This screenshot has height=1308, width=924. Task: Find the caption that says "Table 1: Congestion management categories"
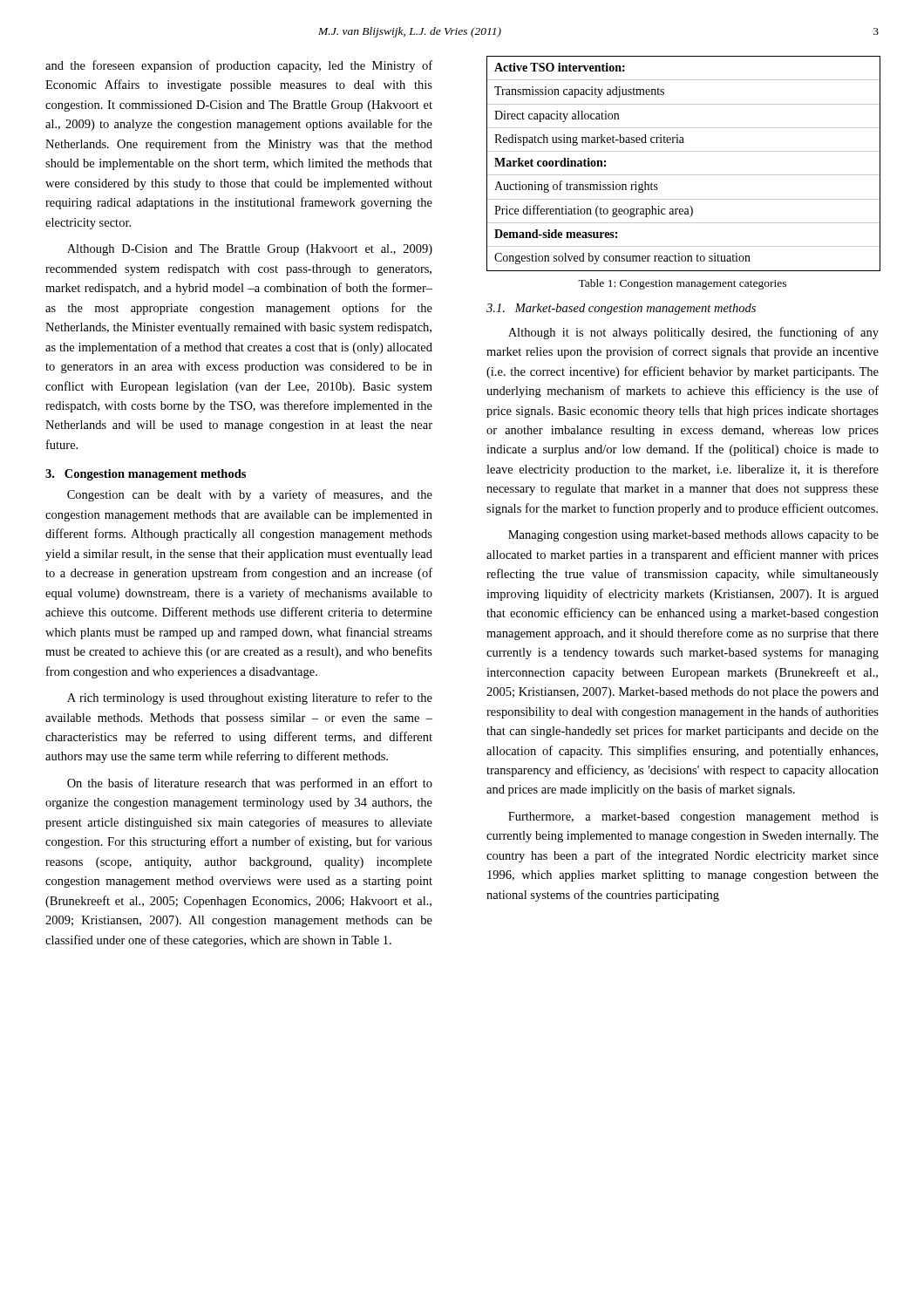coord(683,283)
